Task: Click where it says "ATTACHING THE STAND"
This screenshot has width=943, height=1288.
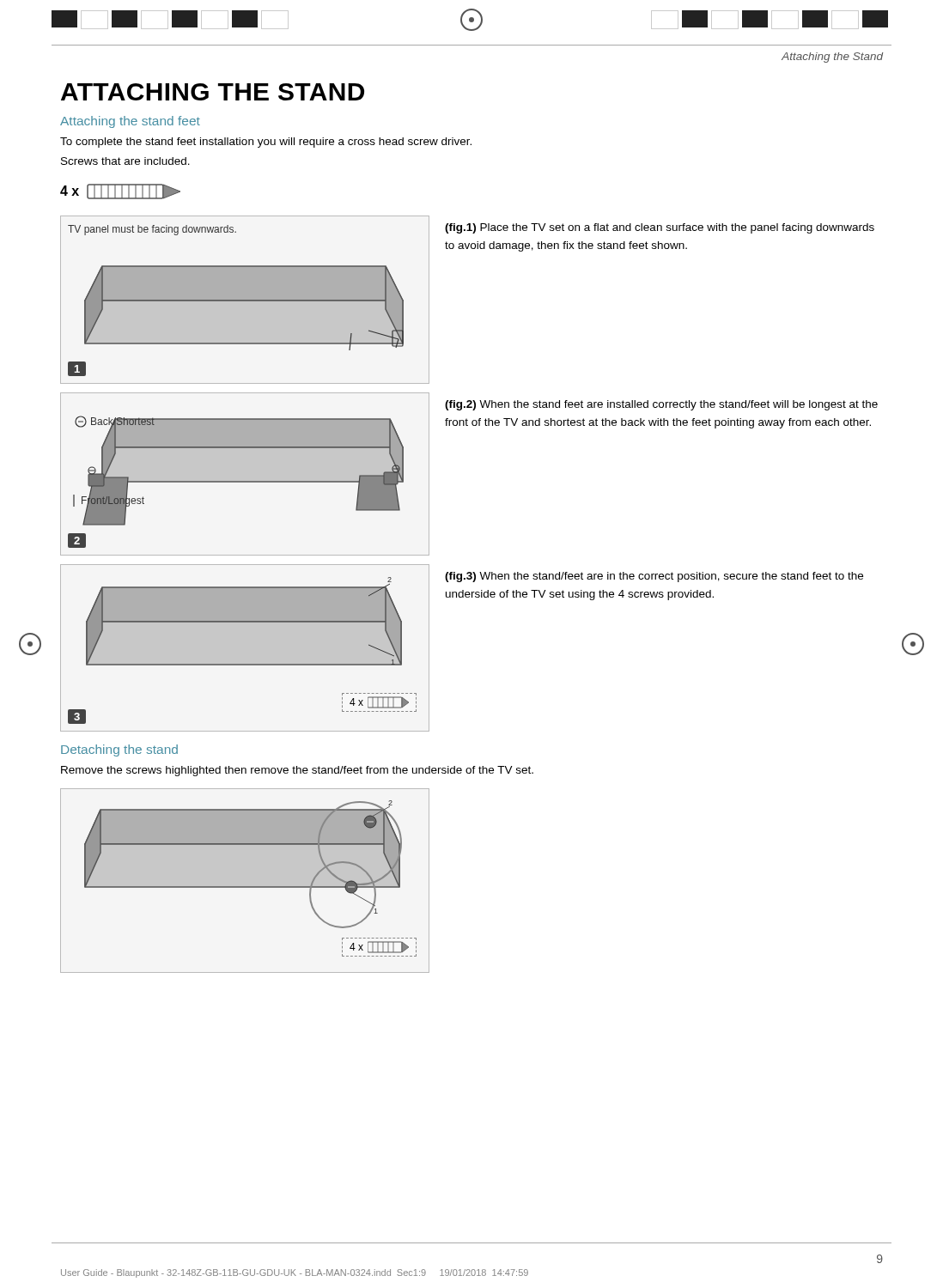Action: coord(213,91)
